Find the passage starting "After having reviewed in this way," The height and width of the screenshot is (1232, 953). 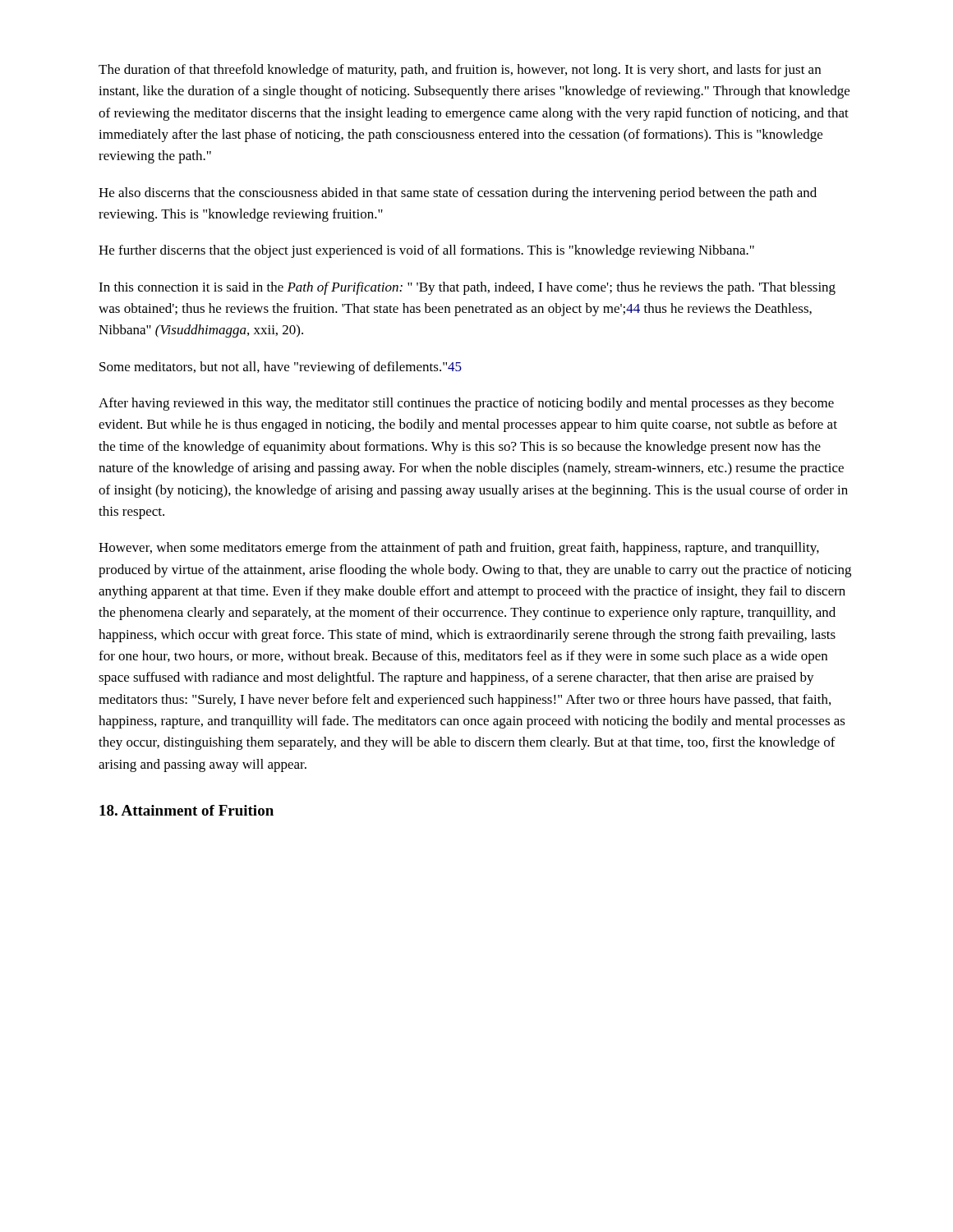pyautogui.click(x=473, y=457)
